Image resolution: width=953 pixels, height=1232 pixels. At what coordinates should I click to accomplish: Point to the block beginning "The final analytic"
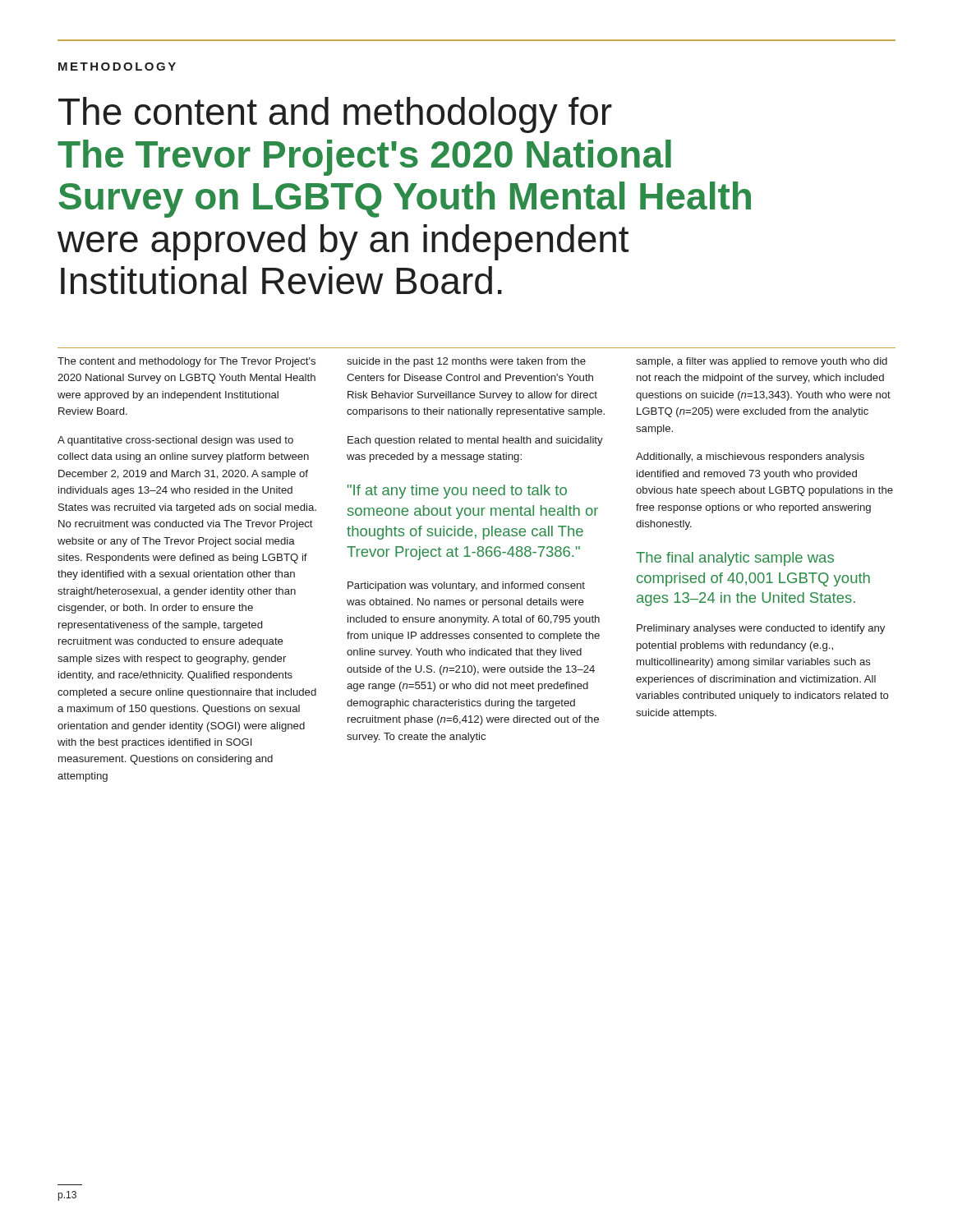753,577
